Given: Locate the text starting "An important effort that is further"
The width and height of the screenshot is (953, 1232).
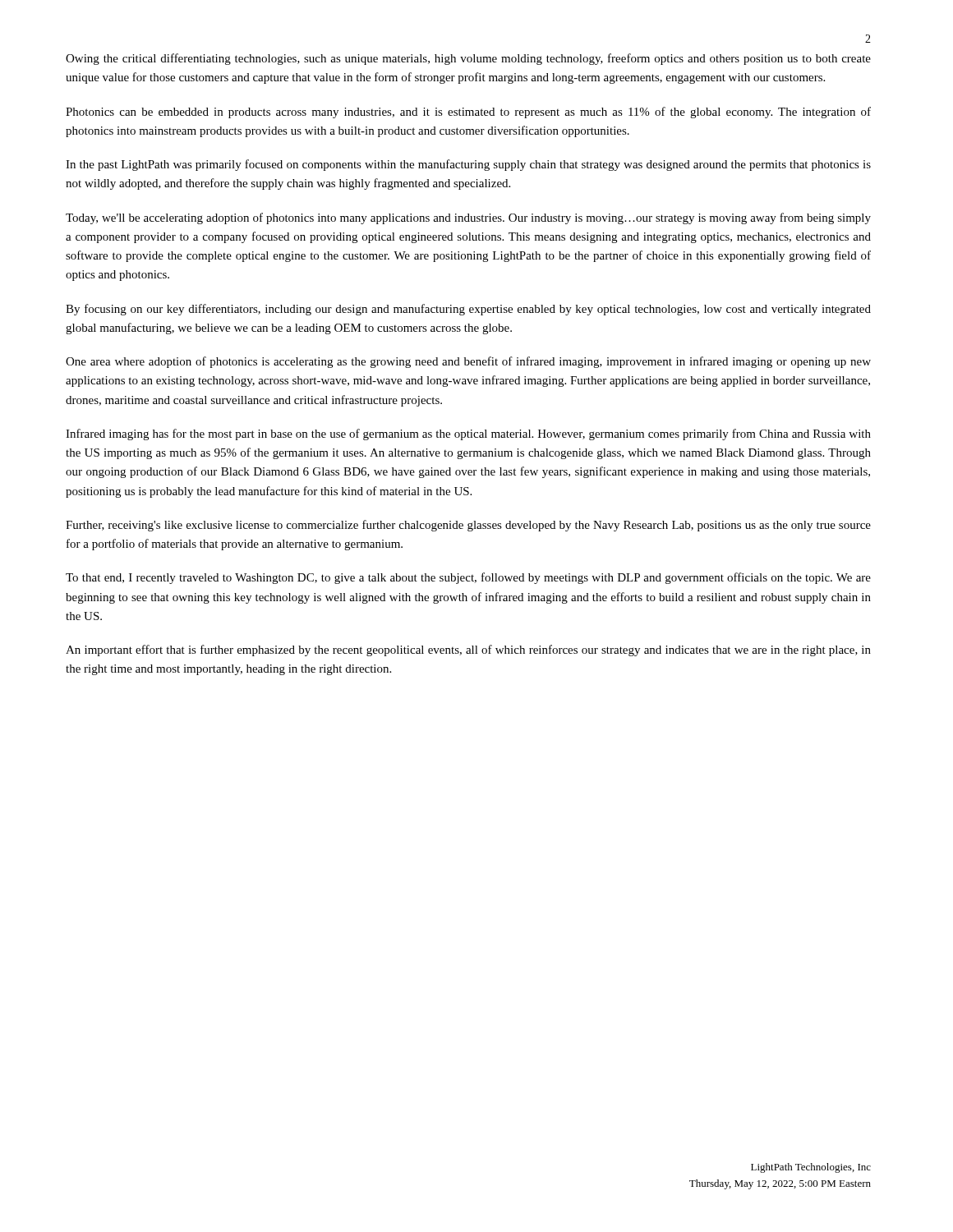Looking at the screenshot, I should pos(468,659).
